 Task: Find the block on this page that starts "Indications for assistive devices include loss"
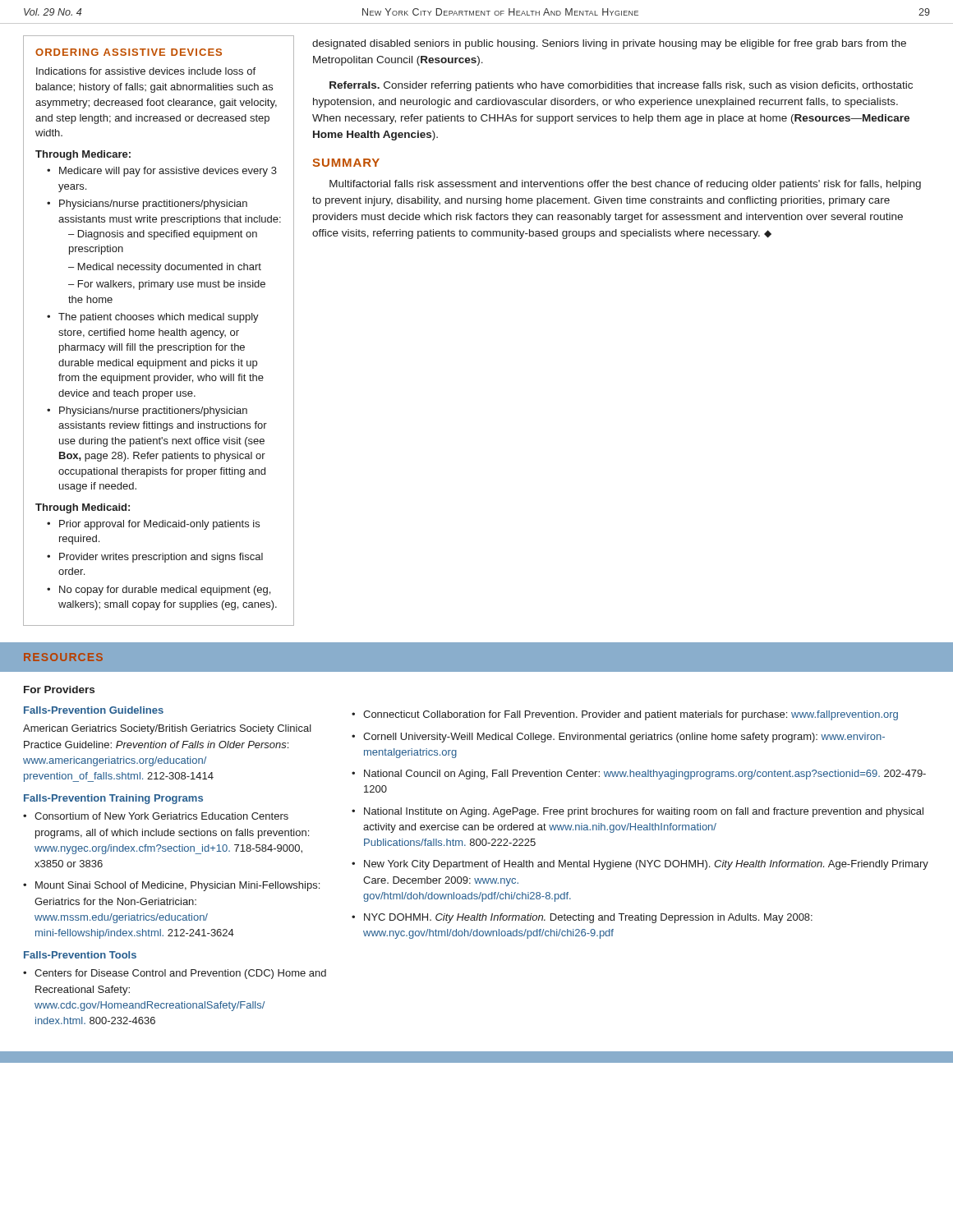tap(156, 102)
